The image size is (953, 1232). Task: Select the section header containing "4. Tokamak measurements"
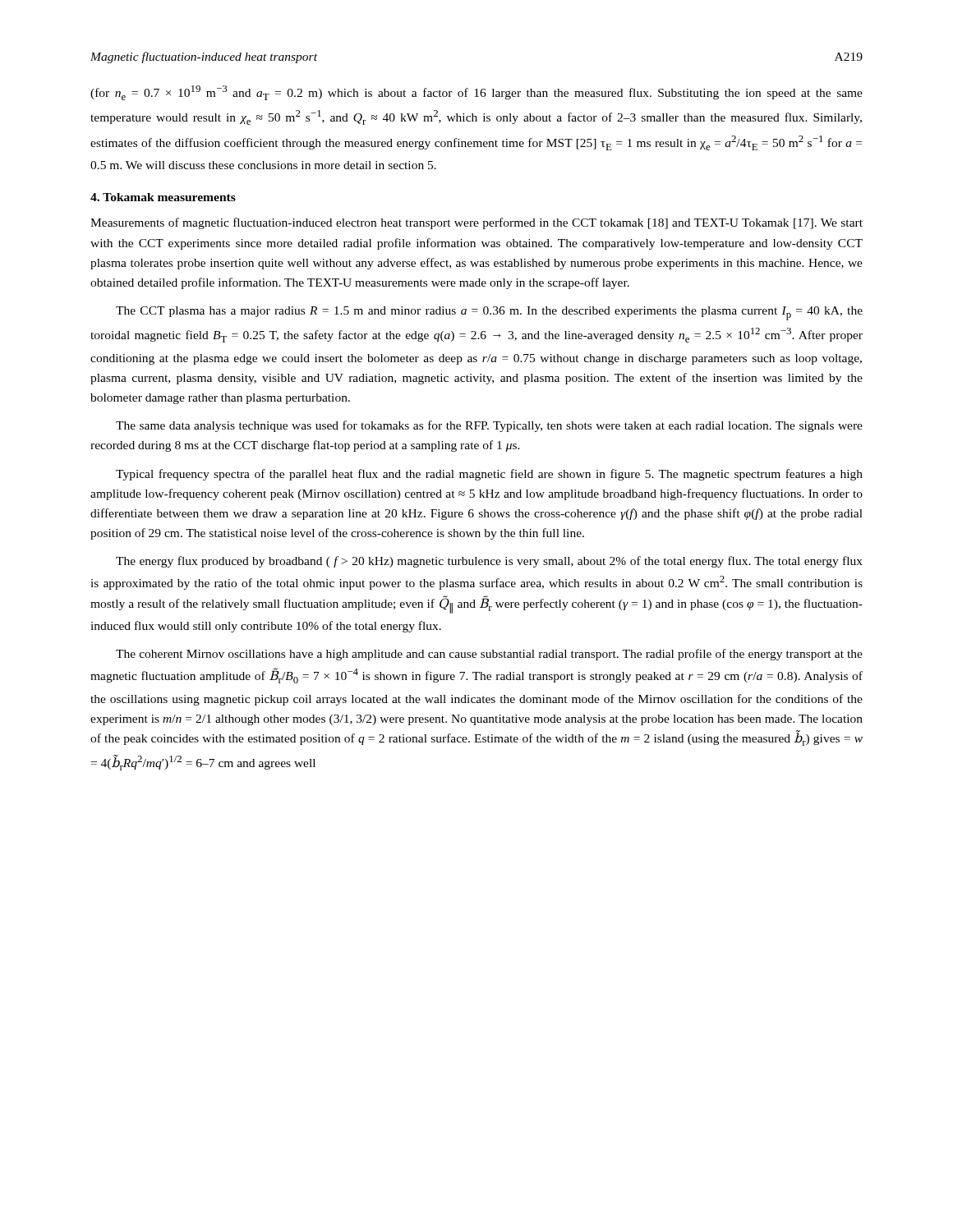pyautogui.click(x=163, y=197)
